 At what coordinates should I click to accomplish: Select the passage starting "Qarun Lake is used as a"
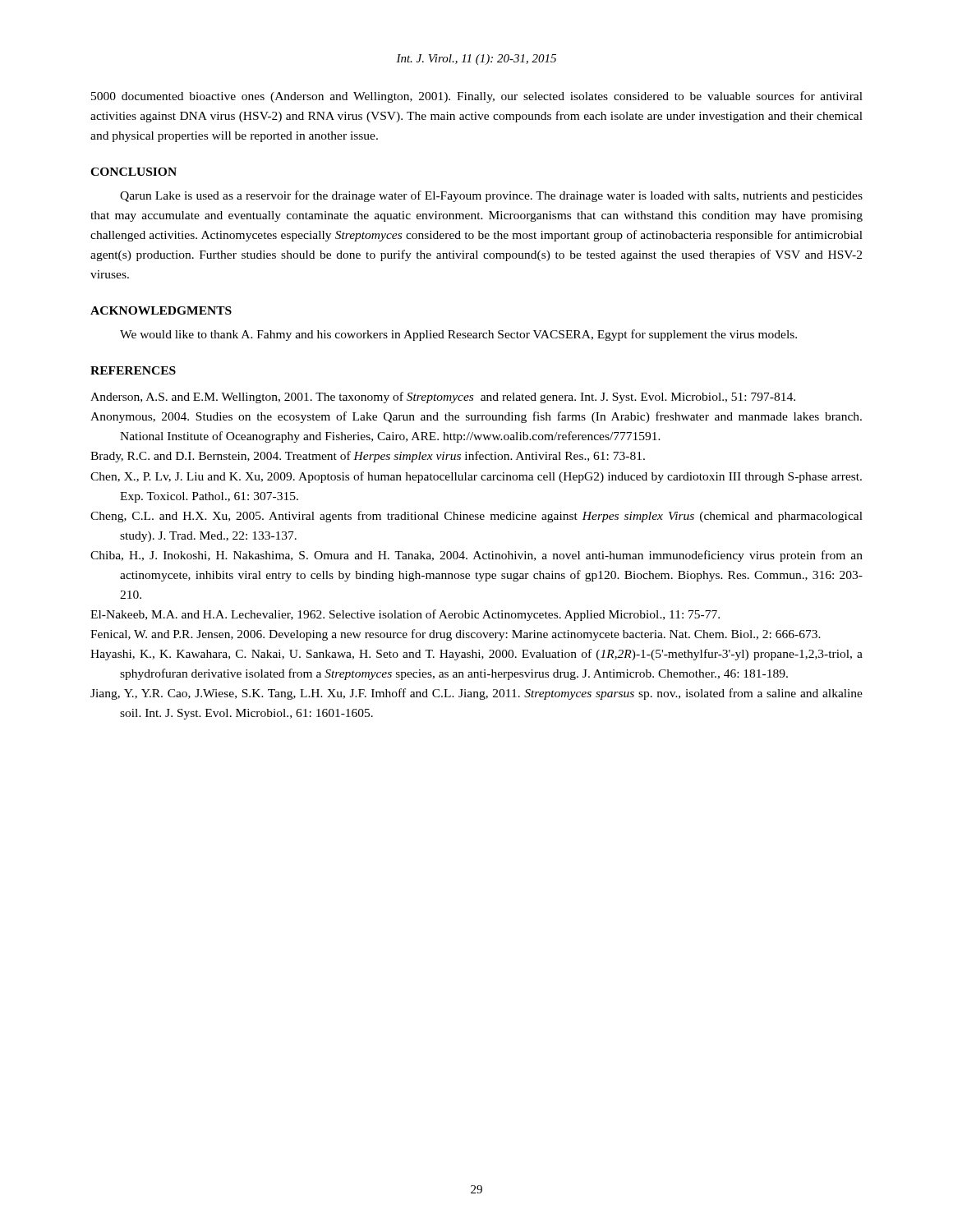(476, 235)
